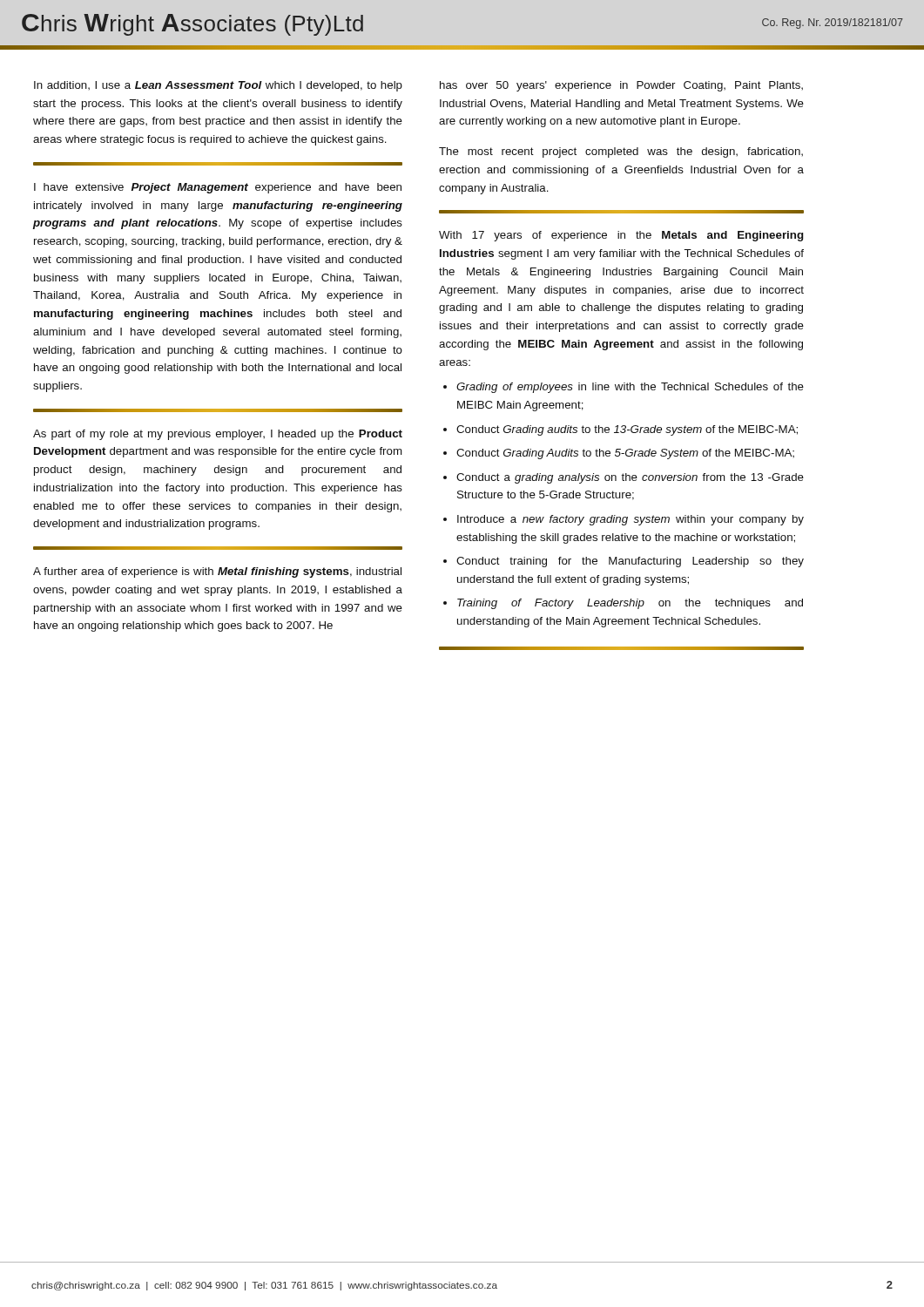Where is the passage that starts "Conduct Grading audits to"?

point(628,429)
